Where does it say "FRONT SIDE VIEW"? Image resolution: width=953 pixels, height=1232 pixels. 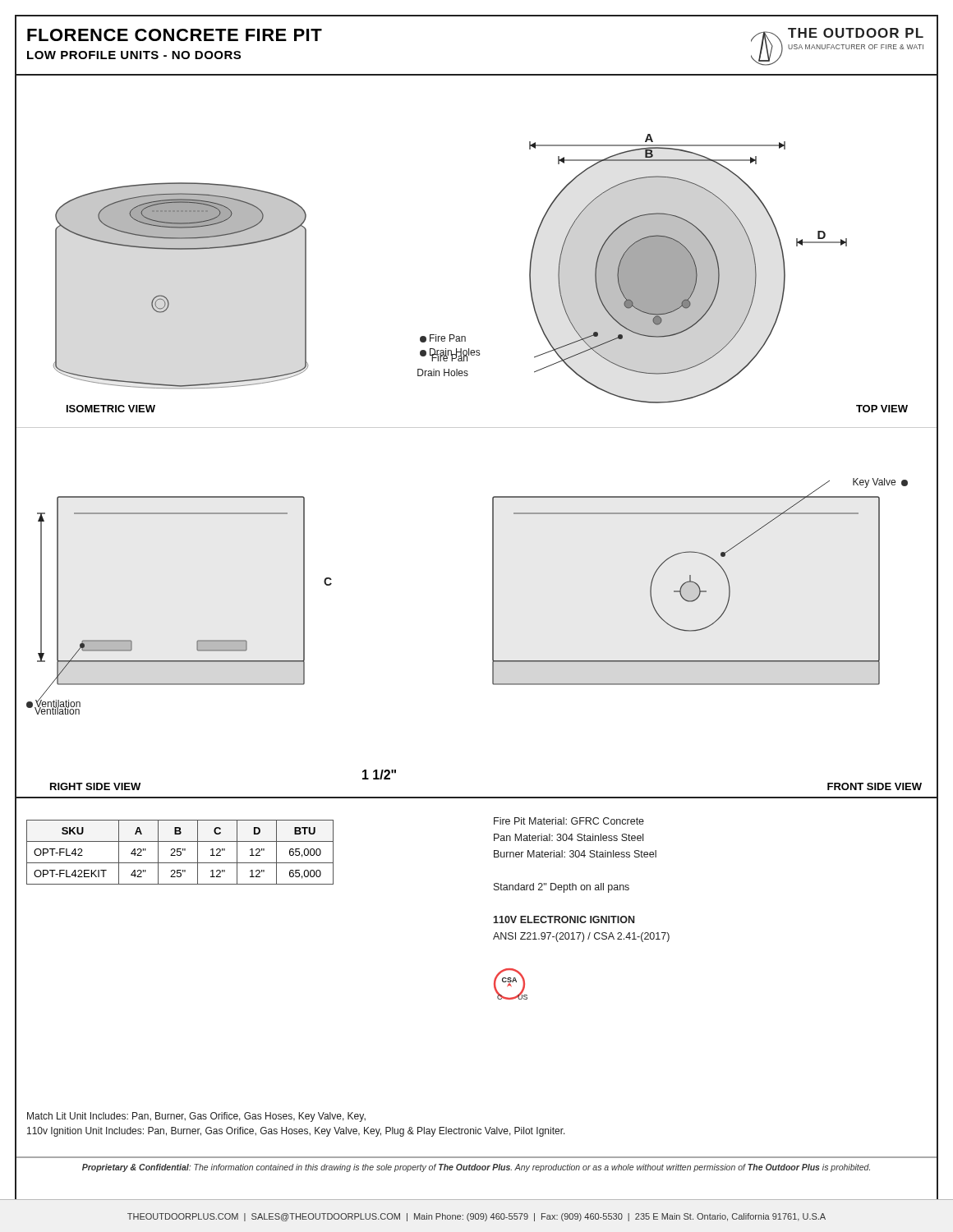(874, 786)
